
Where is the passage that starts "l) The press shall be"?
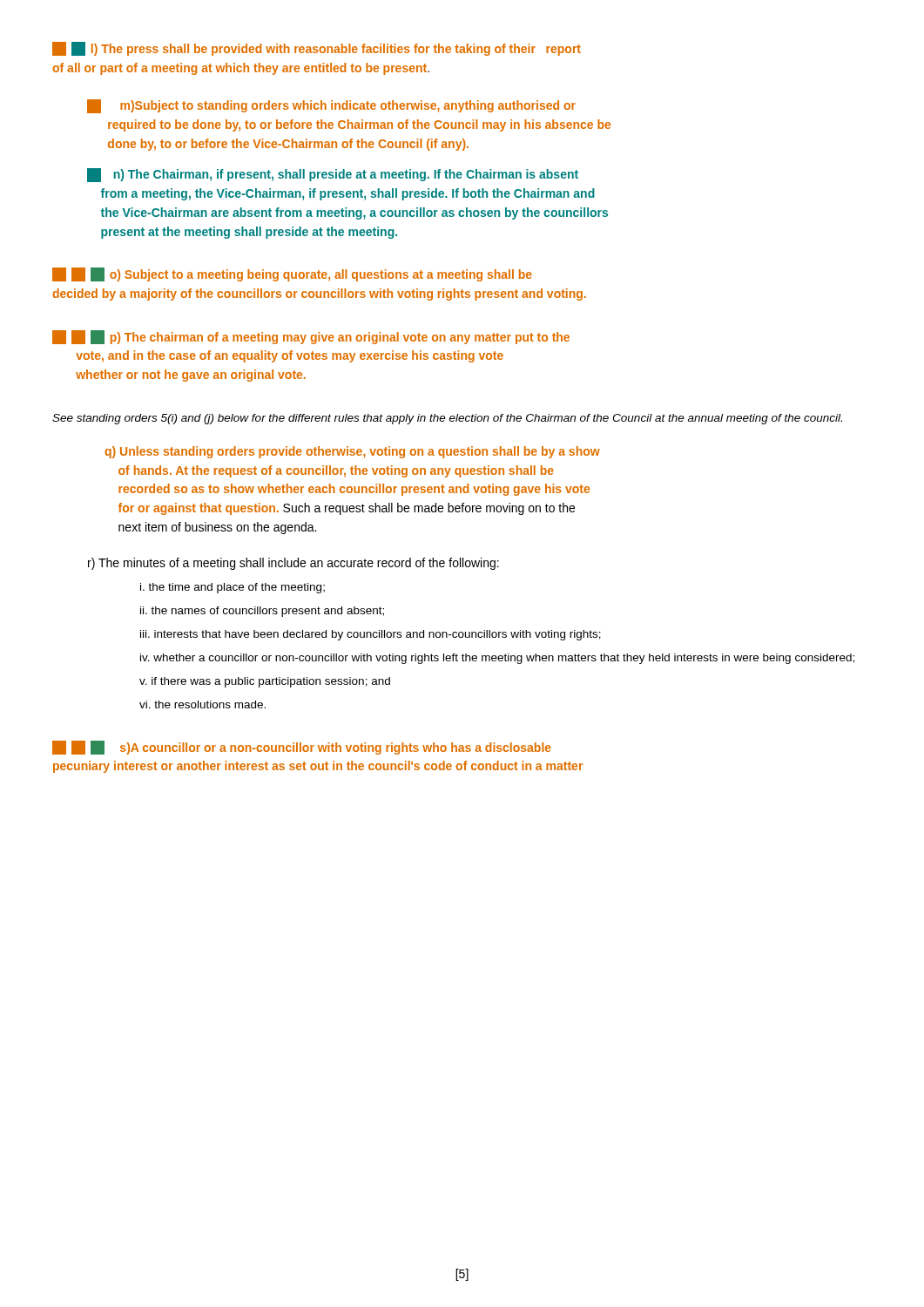pos(462,59)
